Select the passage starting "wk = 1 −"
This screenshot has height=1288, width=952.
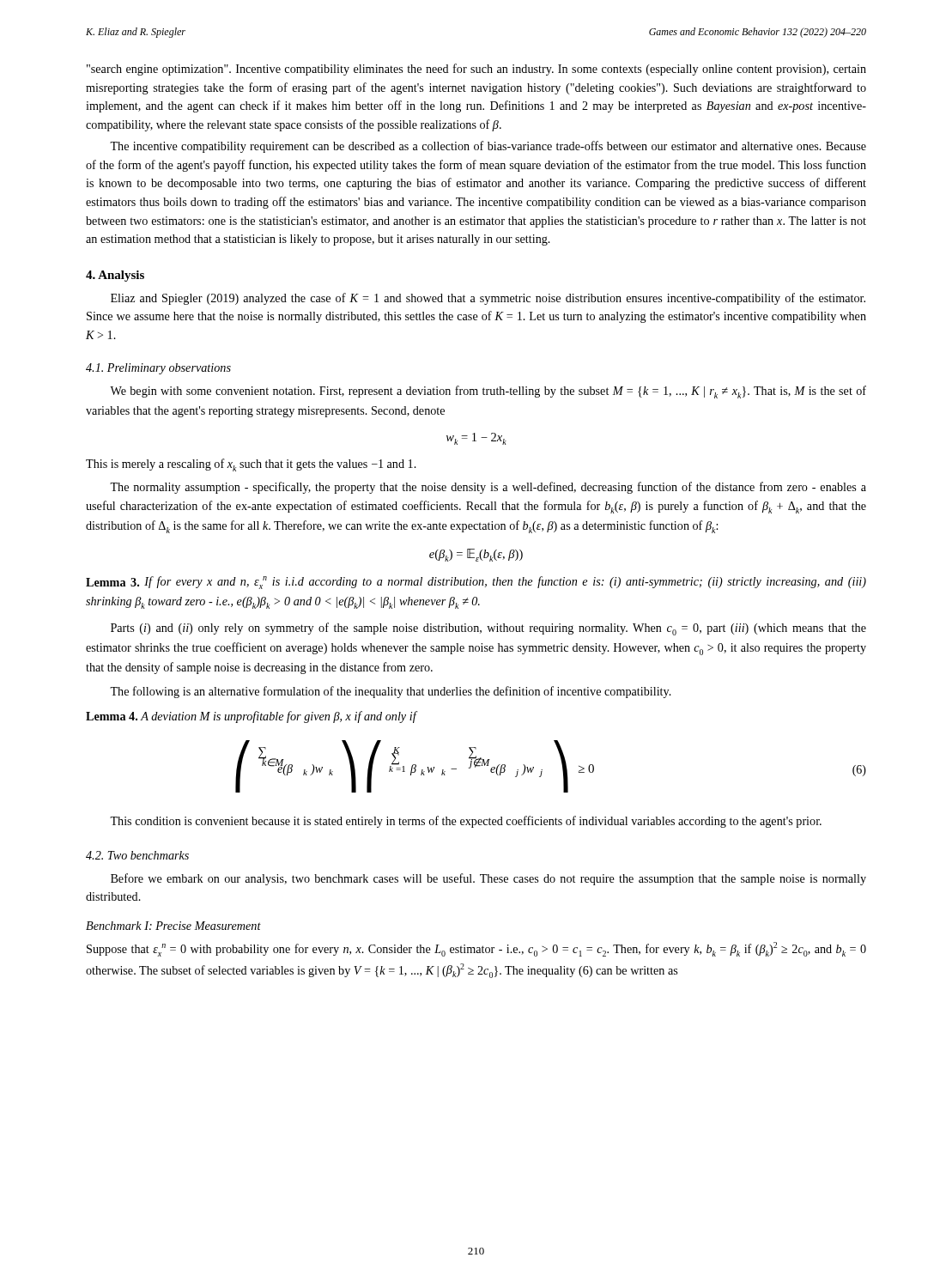tap(476, 438)
